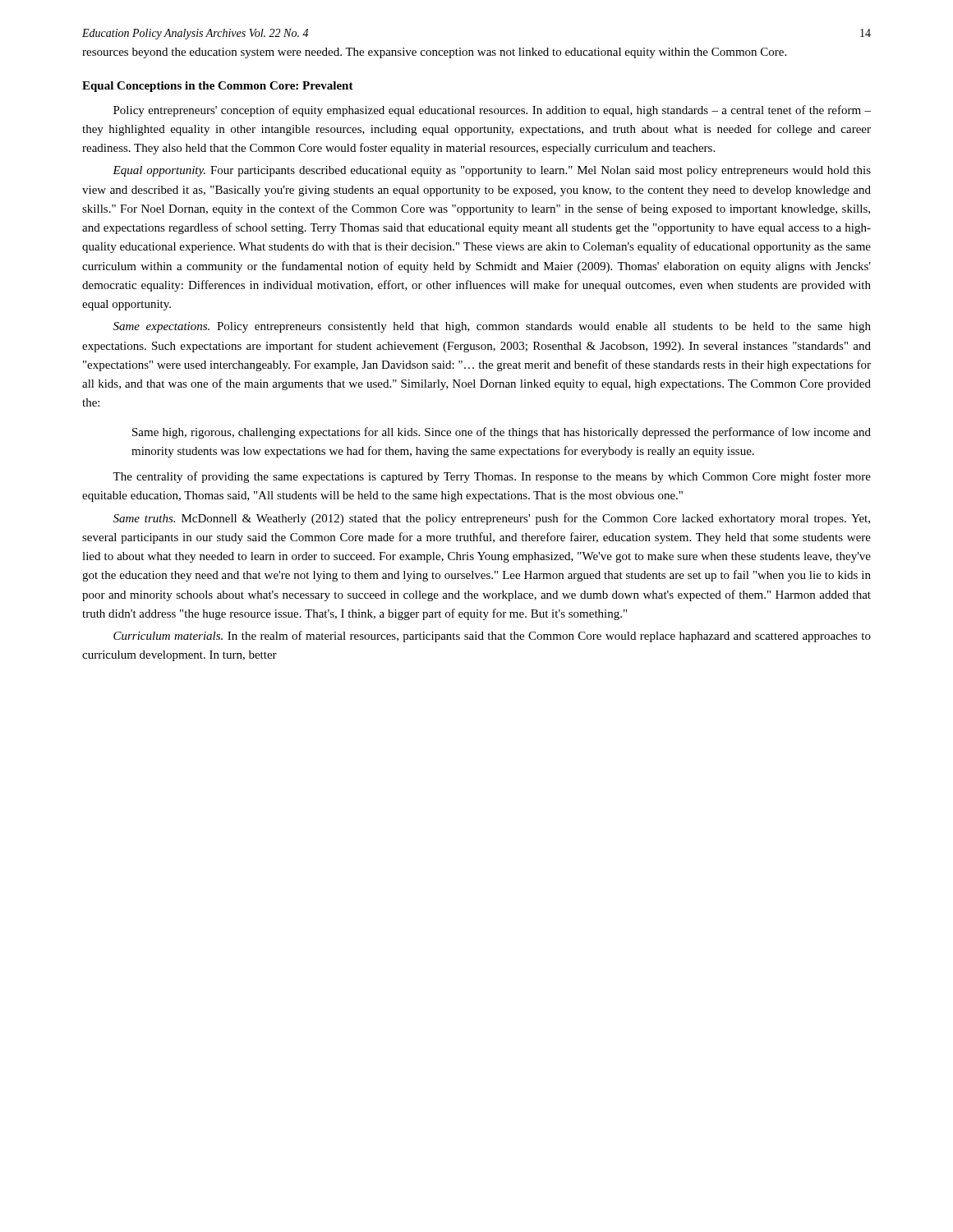The image size is (953, 1232).
Task: Find the block on this page that starts "The centrality of providing the same expectations is"
Action: [x=476, y=486]
